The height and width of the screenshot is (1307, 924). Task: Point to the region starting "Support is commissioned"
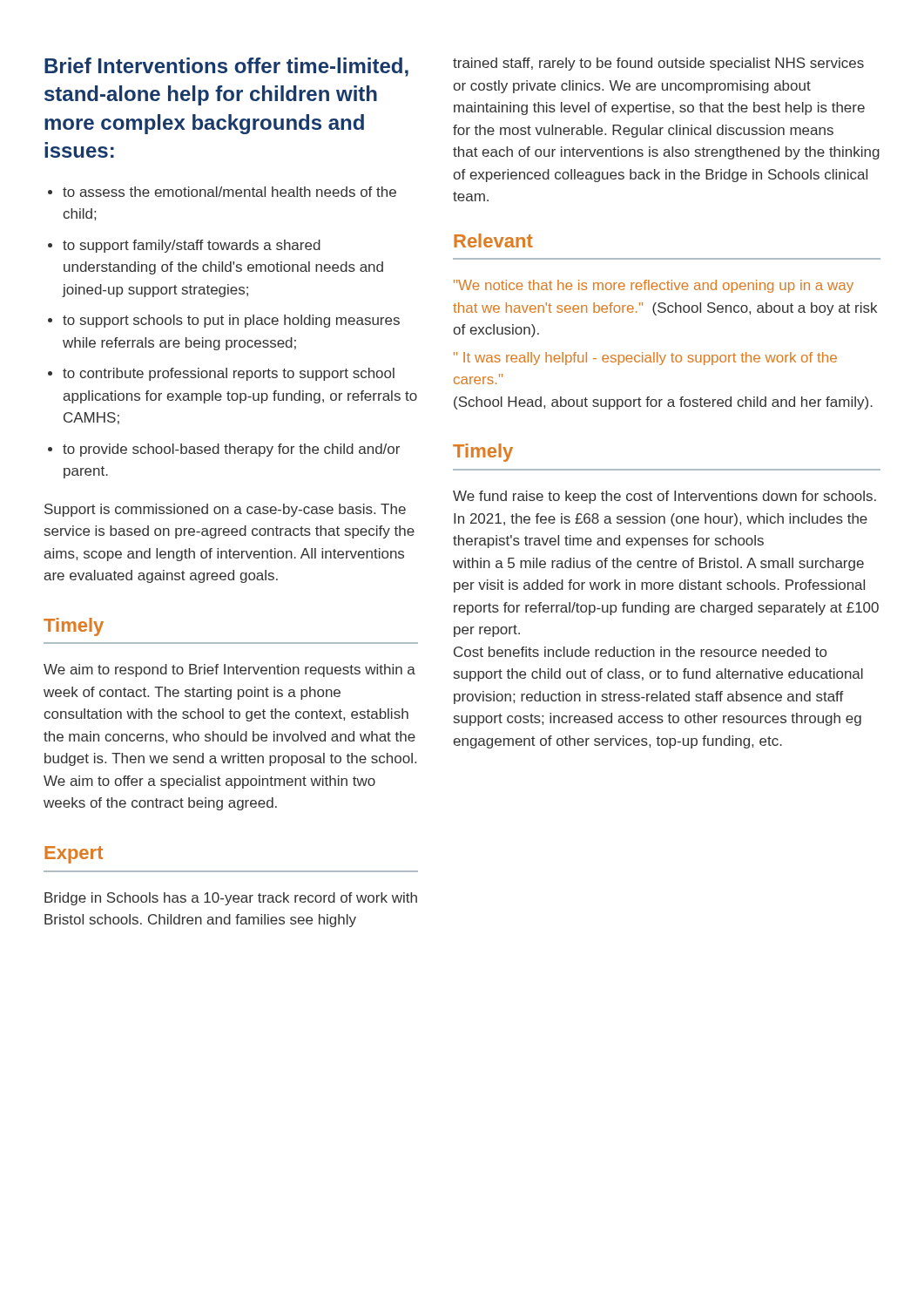click(x=231, y=542)
